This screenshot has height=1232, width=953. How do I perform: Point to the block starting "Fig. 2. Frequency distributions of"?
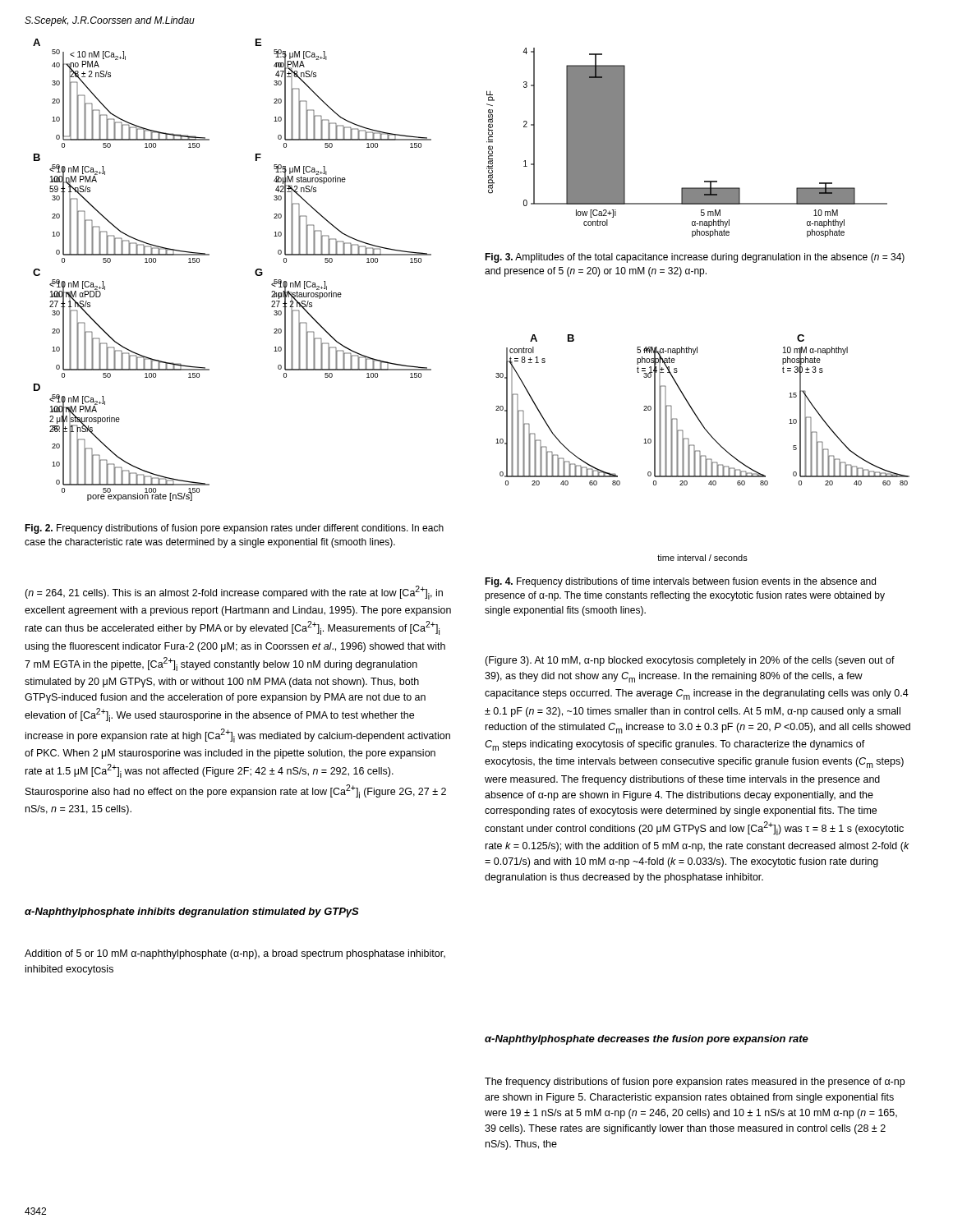(234, 535)
